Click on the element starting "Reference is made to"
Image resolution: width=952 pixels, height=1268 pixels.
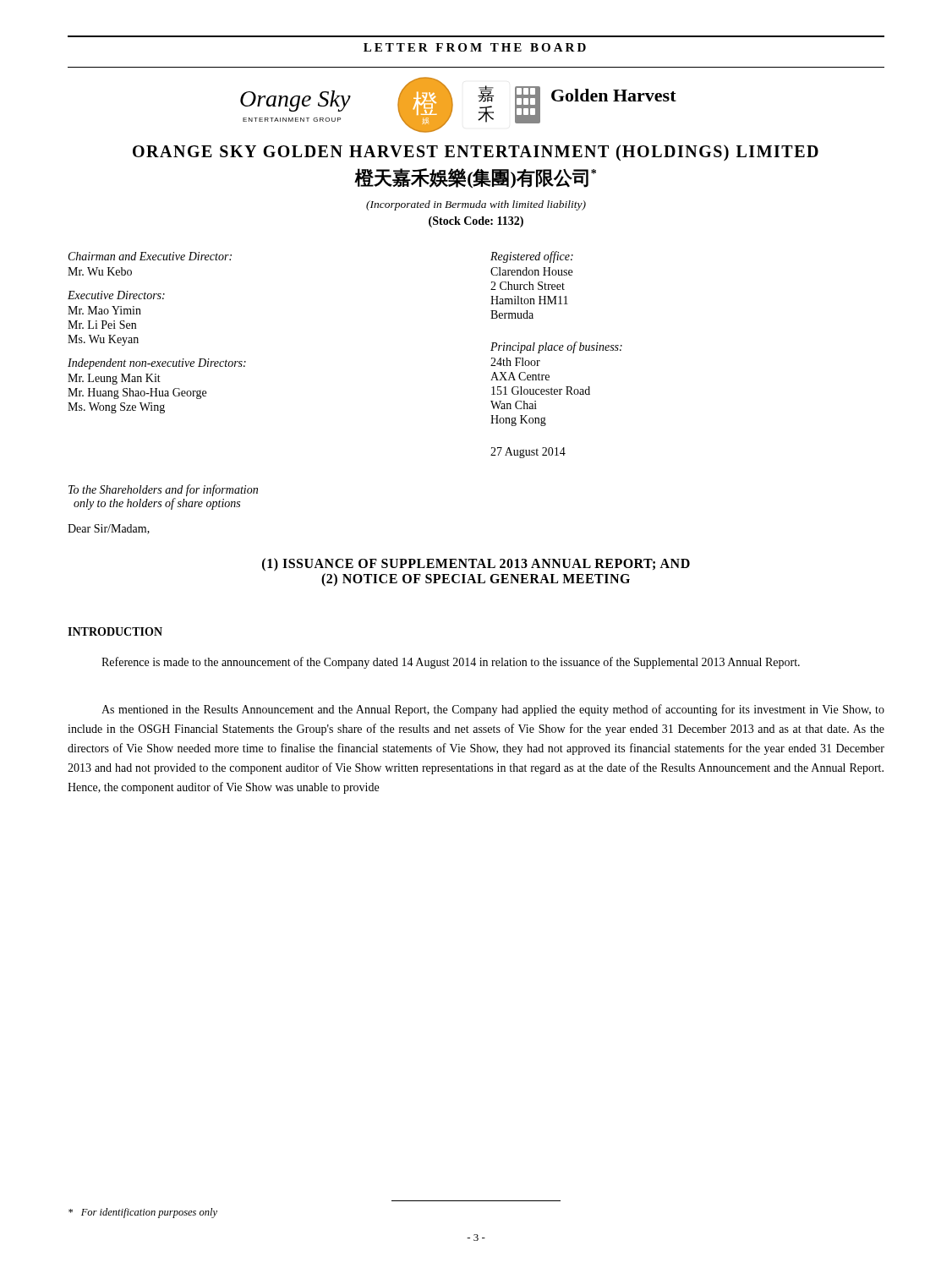[x=451, y=662]
